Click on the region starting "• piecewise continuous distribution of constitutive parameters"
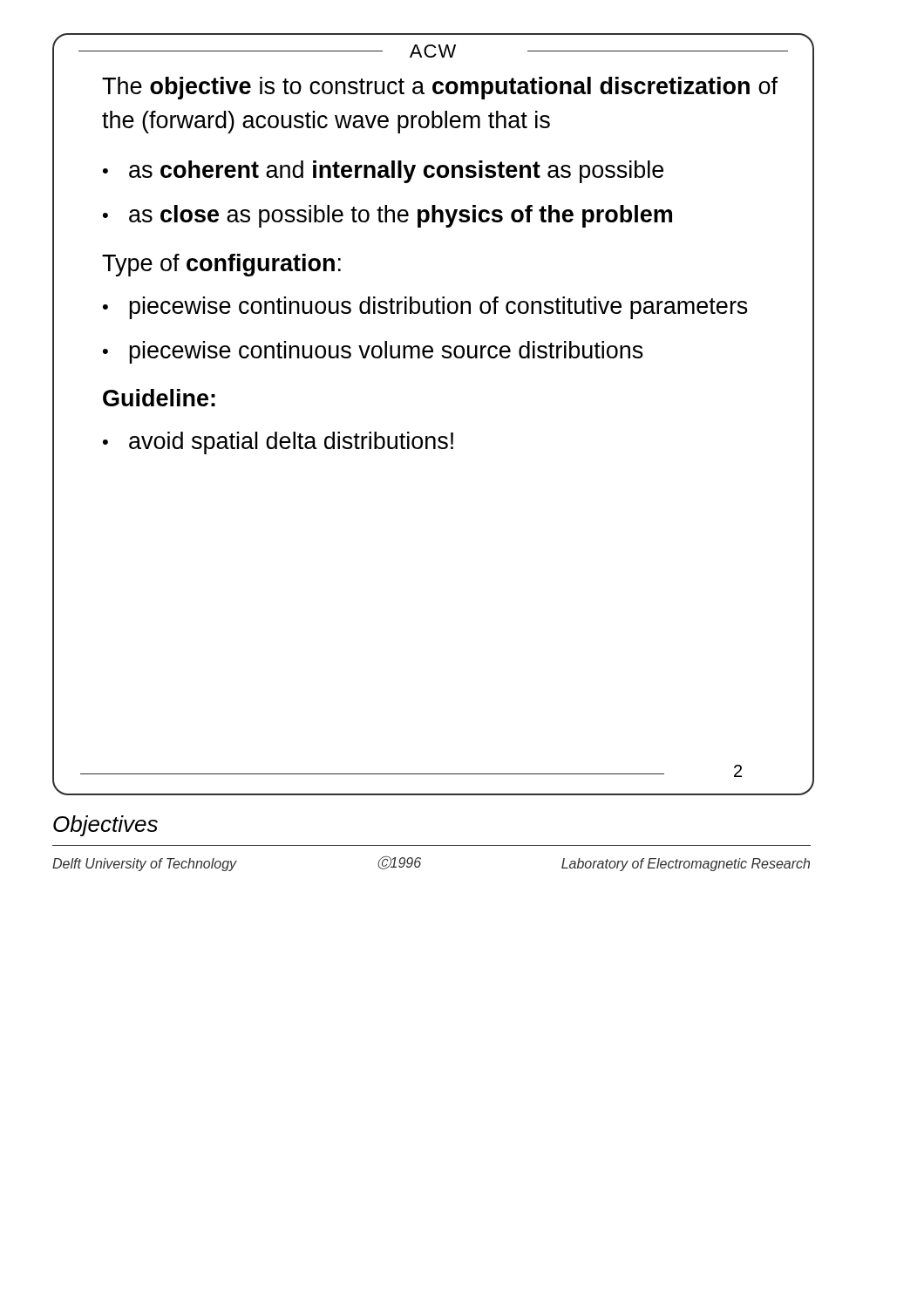 pos(440,306)
